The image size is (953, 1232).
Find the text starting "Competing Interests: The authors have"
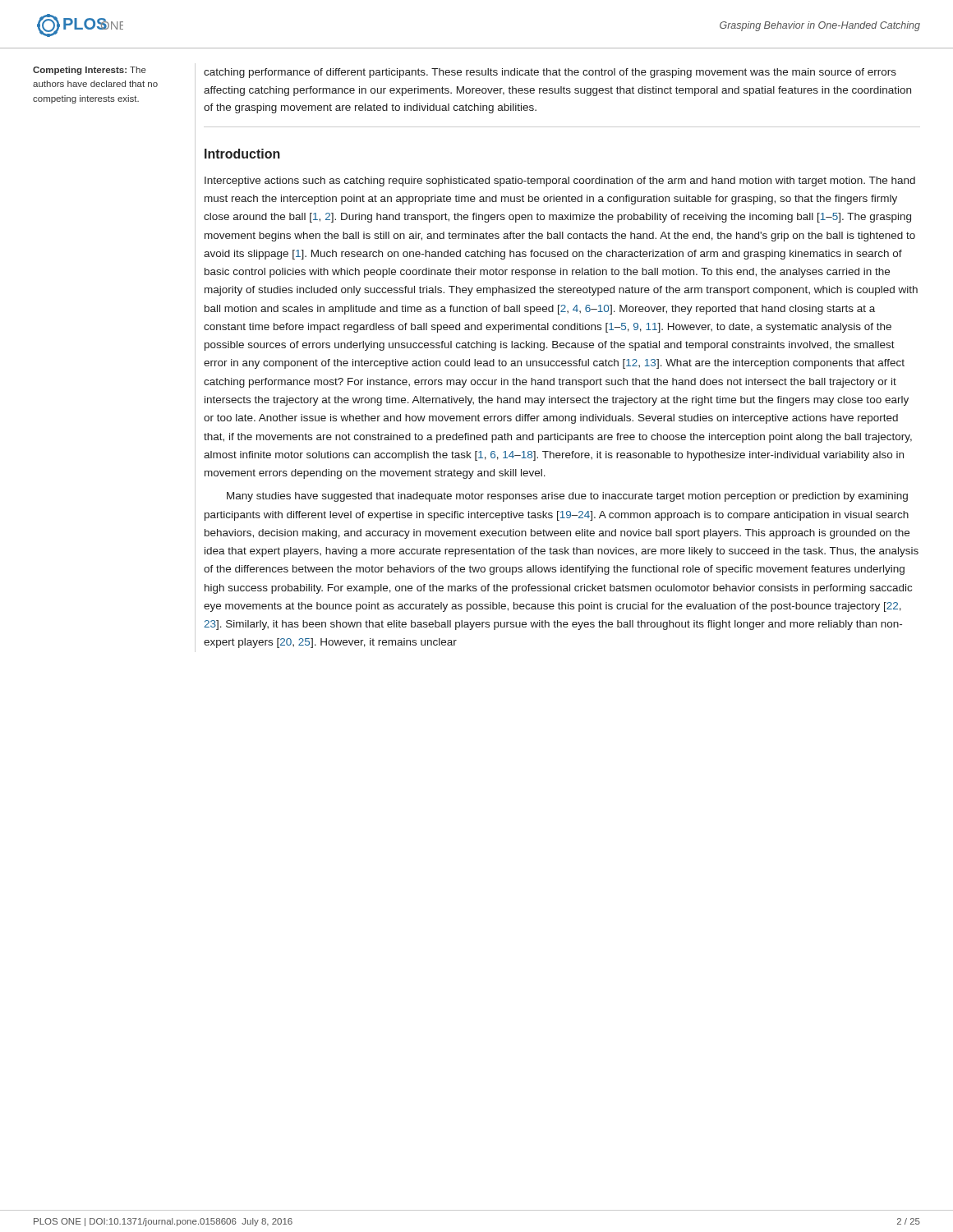coord(95,84)
